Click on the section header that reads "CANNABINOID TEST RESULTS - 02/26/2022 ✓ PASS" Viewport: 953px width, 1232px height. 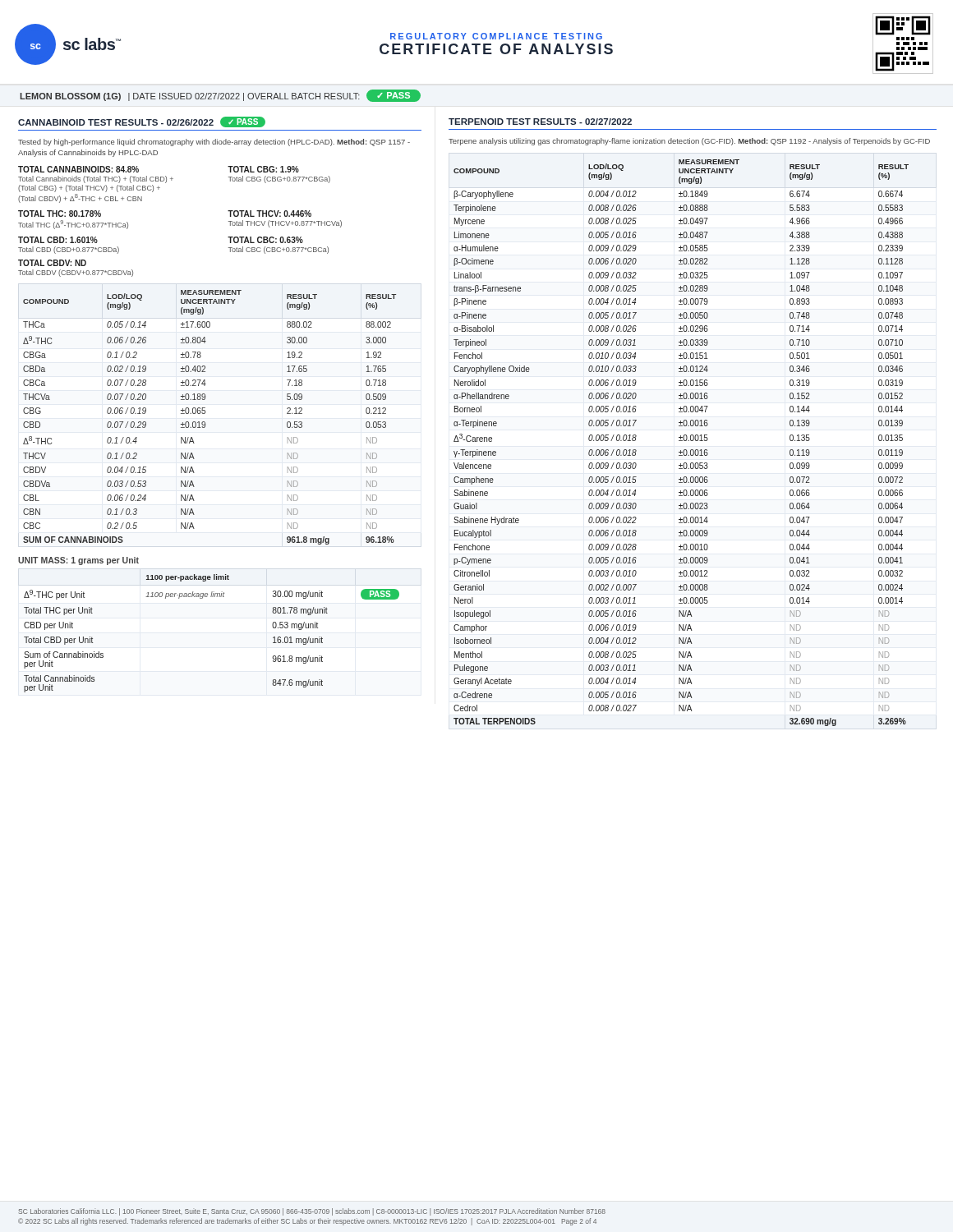pyautogui.click(x=142, y=122)
